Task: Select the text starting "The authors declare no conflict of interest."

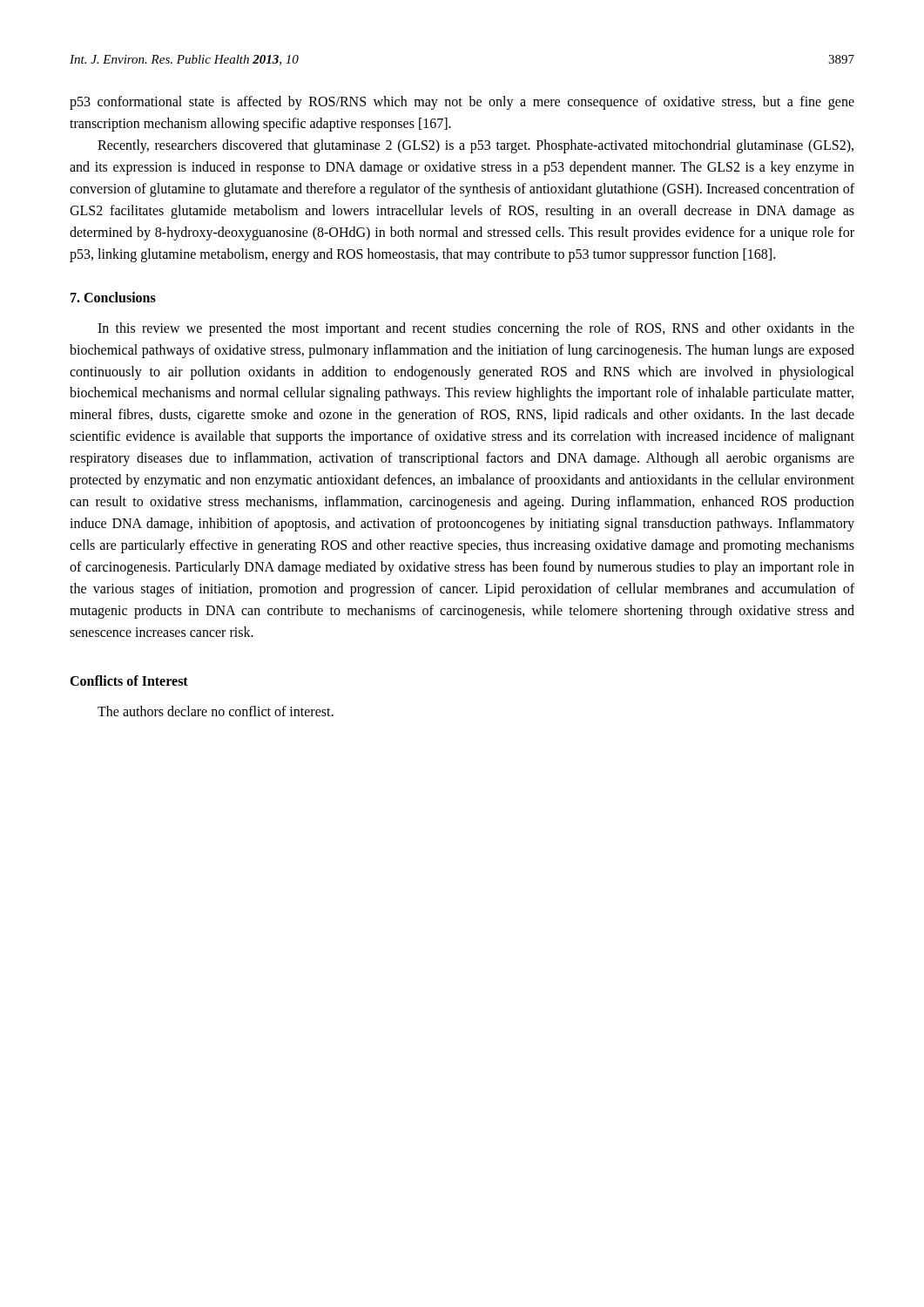Action: [216, 711]
